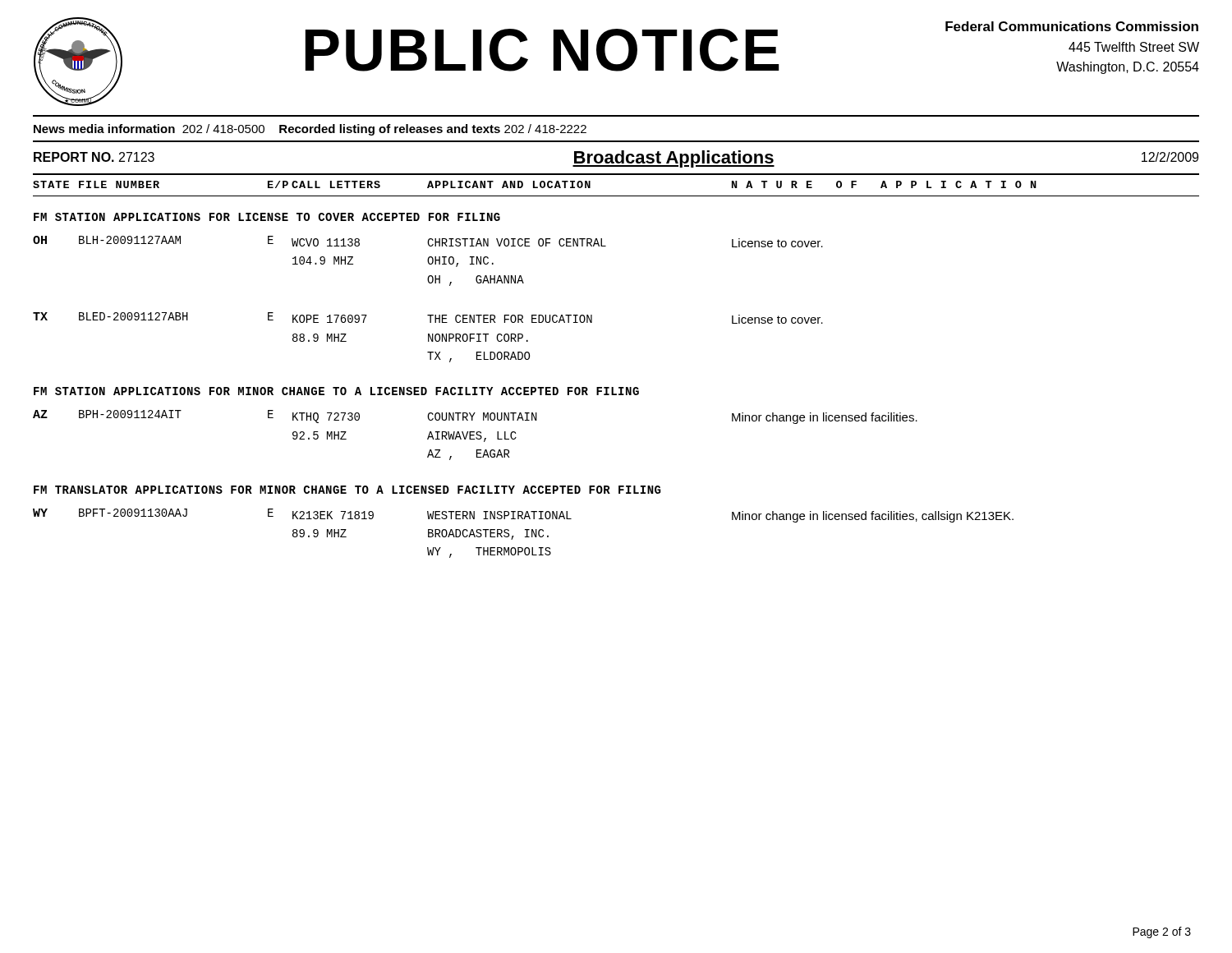1232x953 pixels.
Task: Click on the section header containing "FM STATION APPLICATIONS FOR MINOR CHANGE TO"
Action: [336, 392]
